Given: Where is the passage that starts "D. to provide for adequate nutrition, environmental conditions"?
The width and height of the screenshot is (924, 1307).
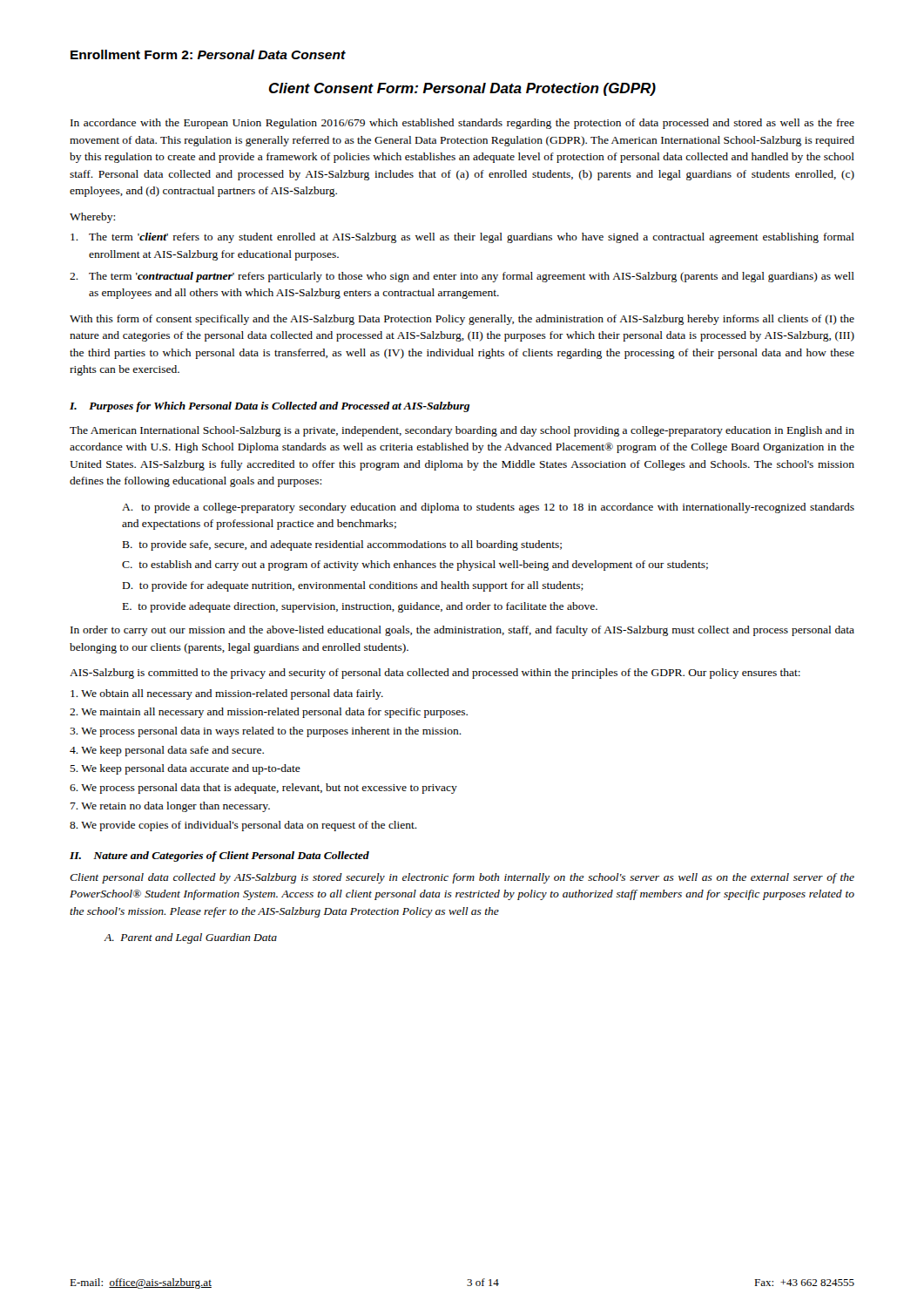Looking at the screenshot, I should (x=353, y=585).
